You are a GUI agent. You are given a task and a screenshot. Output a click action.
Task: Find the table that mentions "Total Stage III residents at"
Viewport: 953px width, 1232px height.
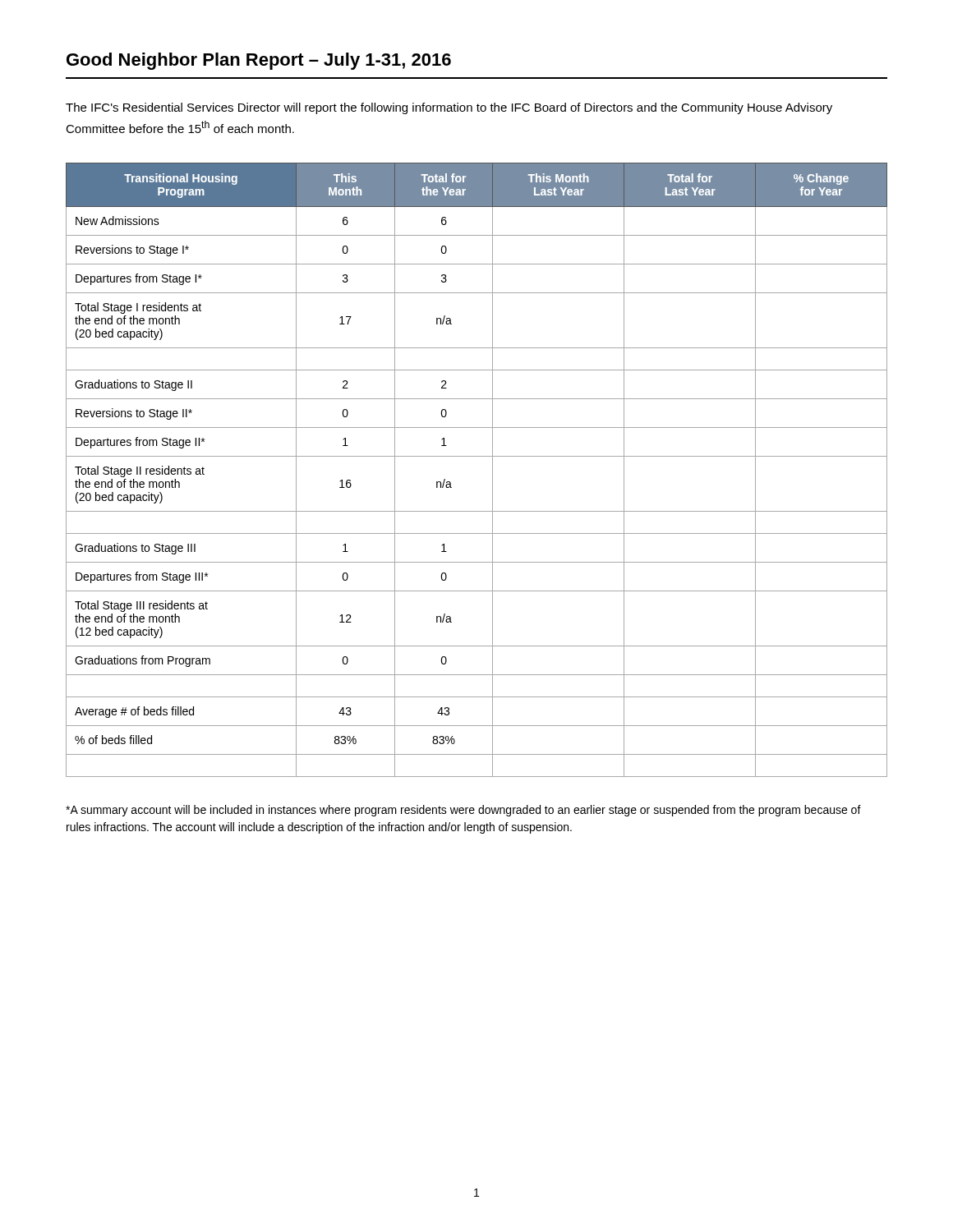[x=476, y=470]
